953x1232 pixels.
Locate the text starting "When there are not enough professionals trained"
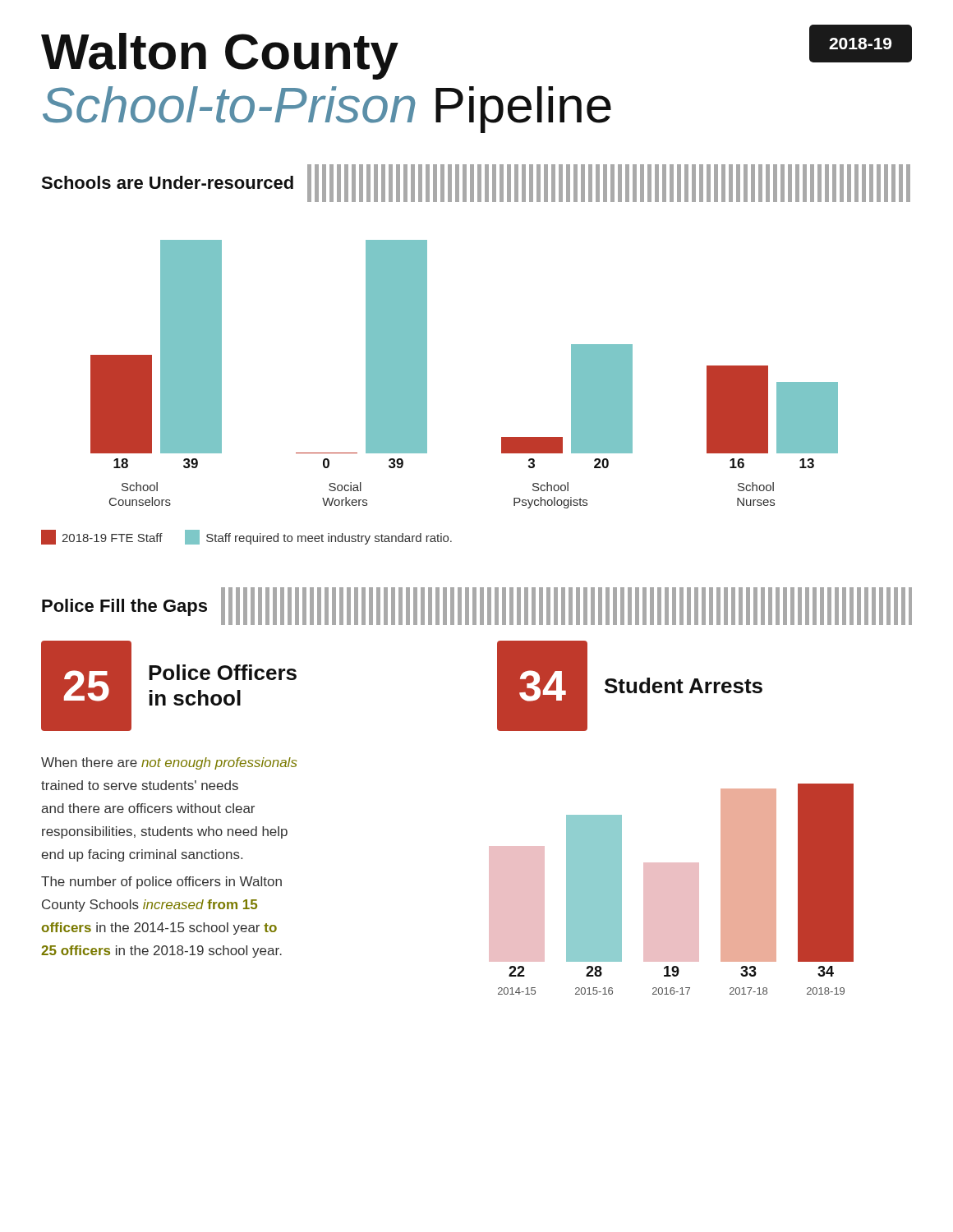coord(169,809)
